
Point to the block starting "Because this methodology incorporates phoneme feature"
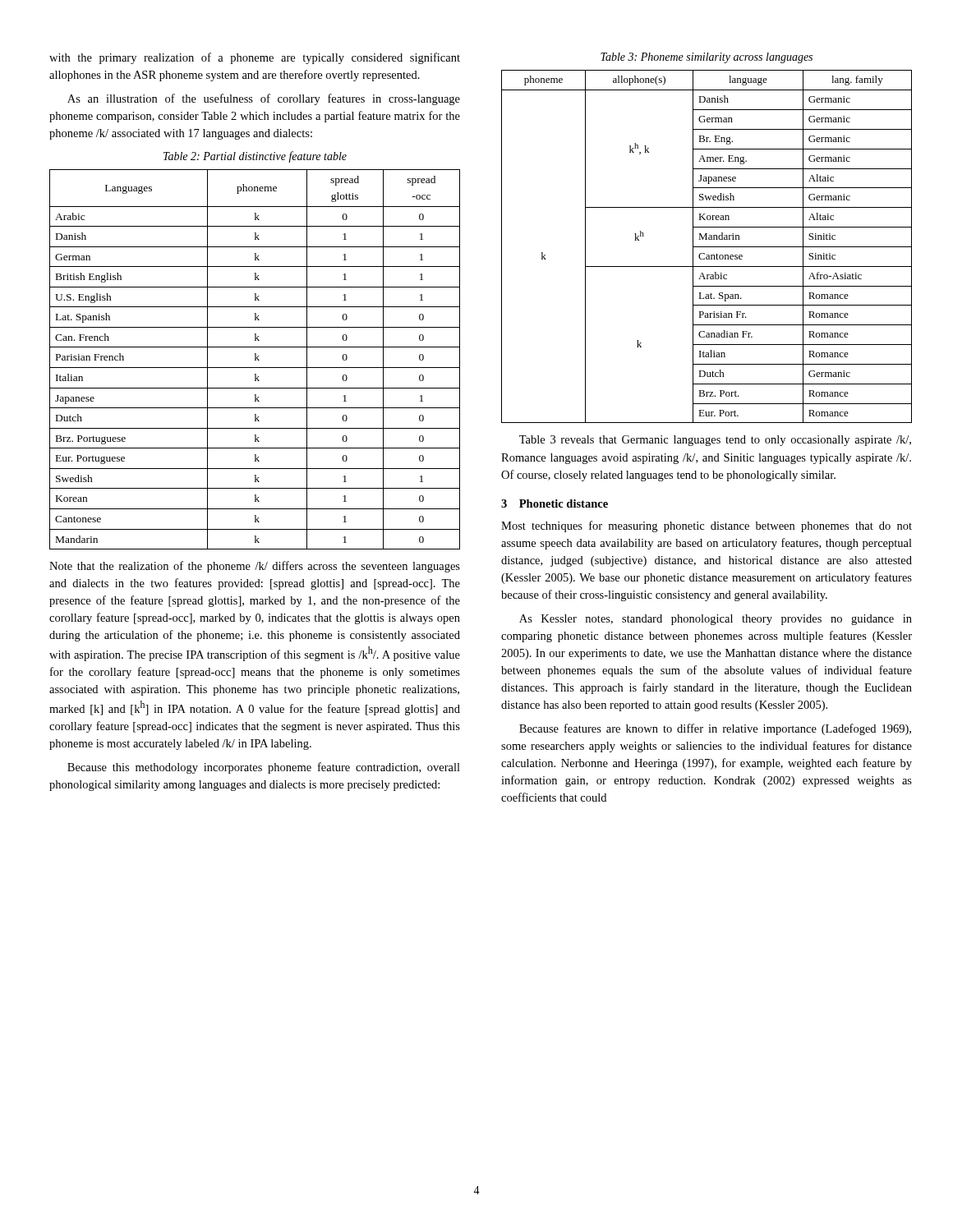point(255,776)
